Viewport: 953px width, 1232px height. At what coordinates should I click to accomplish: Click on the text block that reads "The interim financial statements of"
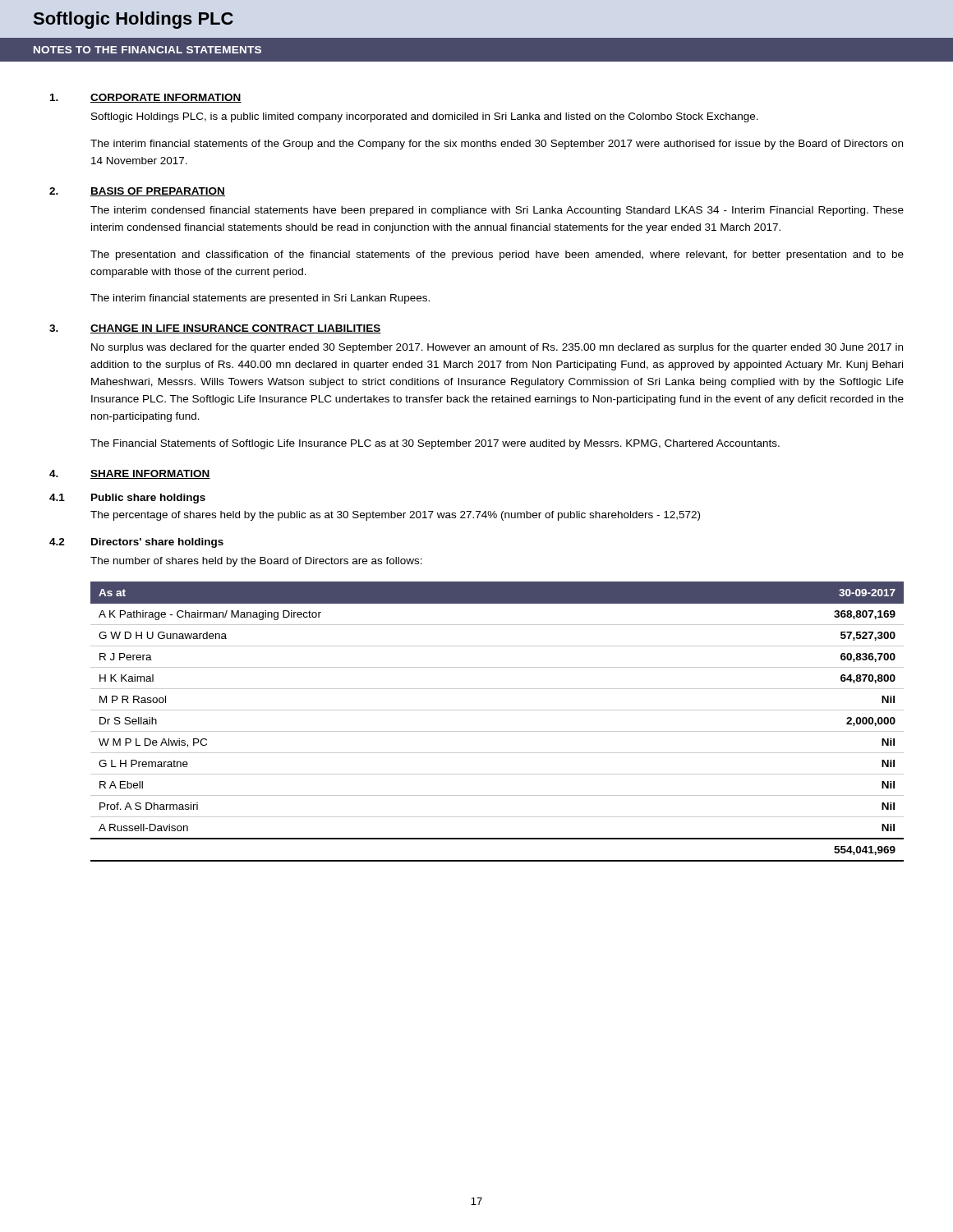point(497,152)
